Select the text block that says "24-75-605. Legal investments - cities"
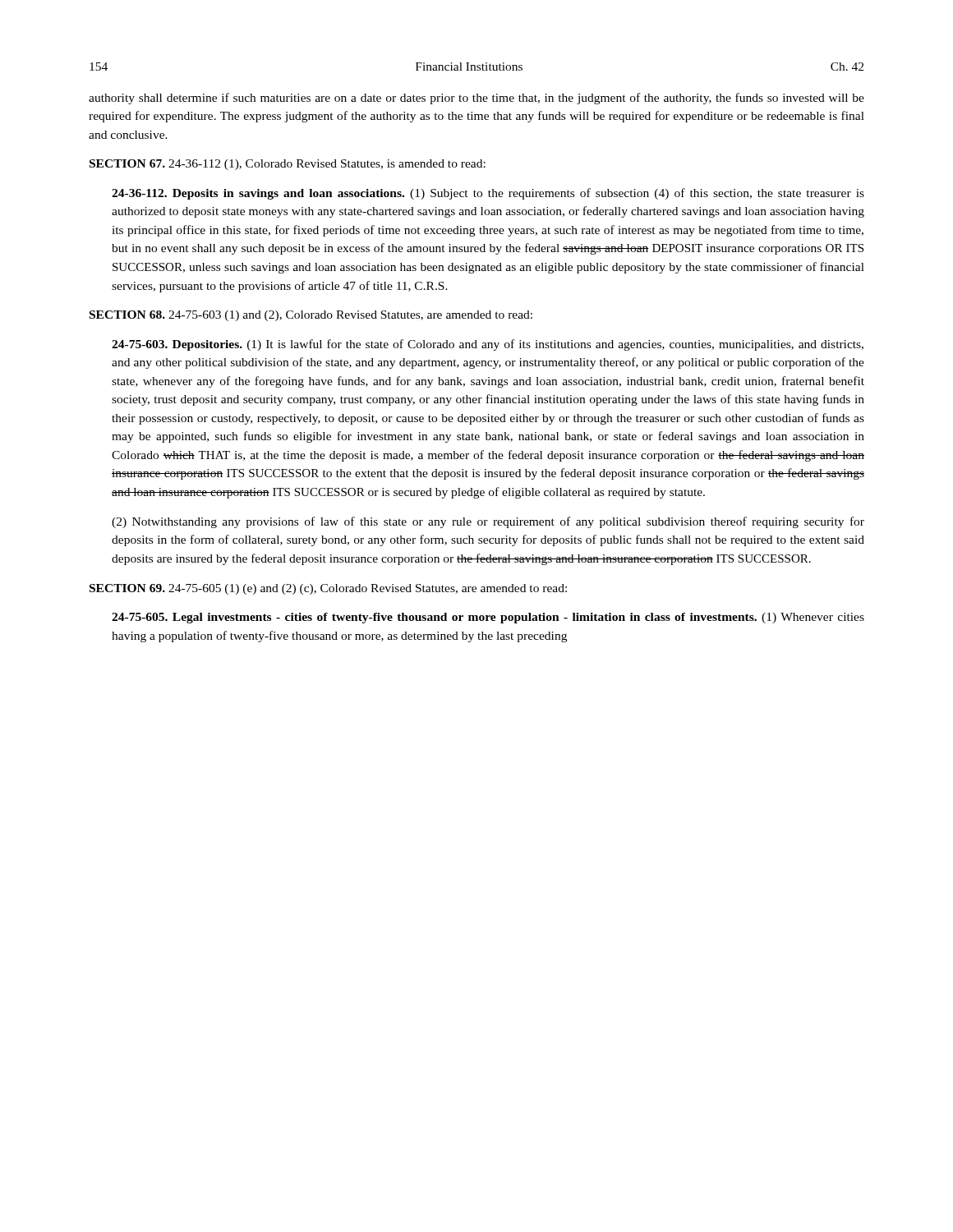 click(x=488, y=626)
